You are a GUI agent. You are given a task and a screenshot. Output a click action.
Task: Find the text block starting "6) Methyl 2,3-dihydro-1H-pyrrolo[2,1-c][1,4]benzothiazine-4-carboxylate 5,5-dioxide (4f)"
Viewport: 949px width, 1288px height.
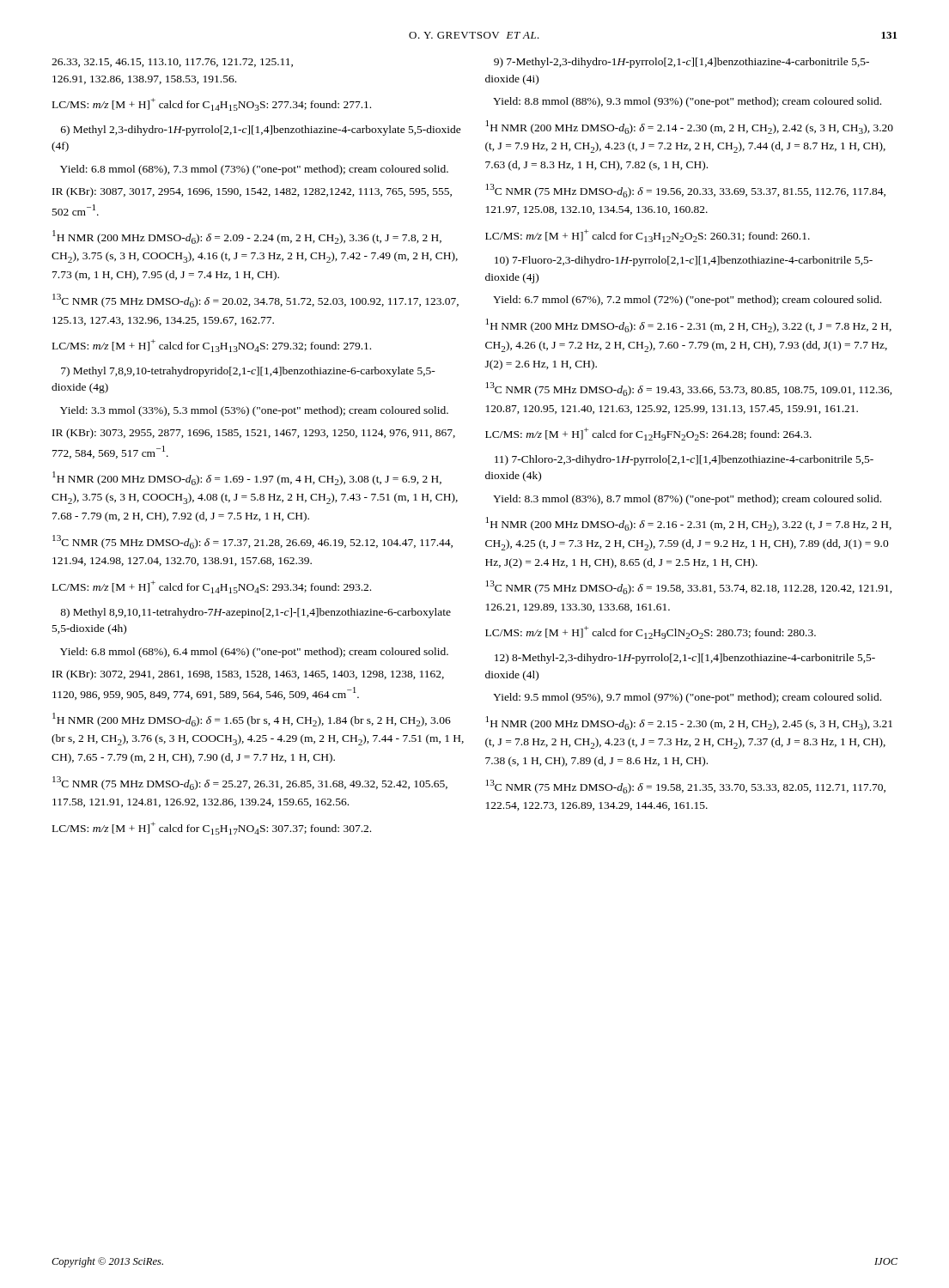coord(256,137)
